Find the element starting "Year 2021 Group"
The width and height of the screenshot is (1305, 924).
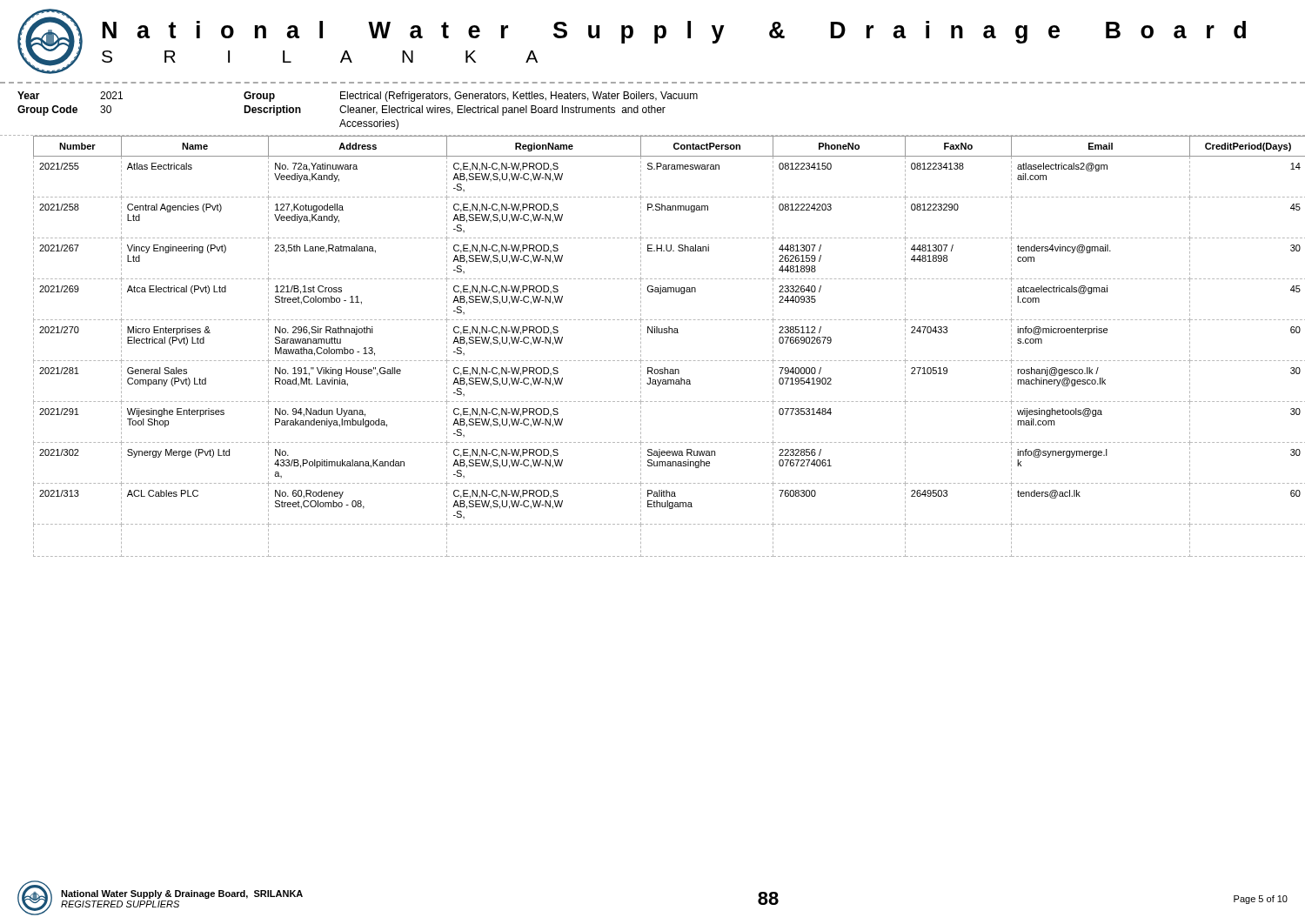click(x=652, y=110)
